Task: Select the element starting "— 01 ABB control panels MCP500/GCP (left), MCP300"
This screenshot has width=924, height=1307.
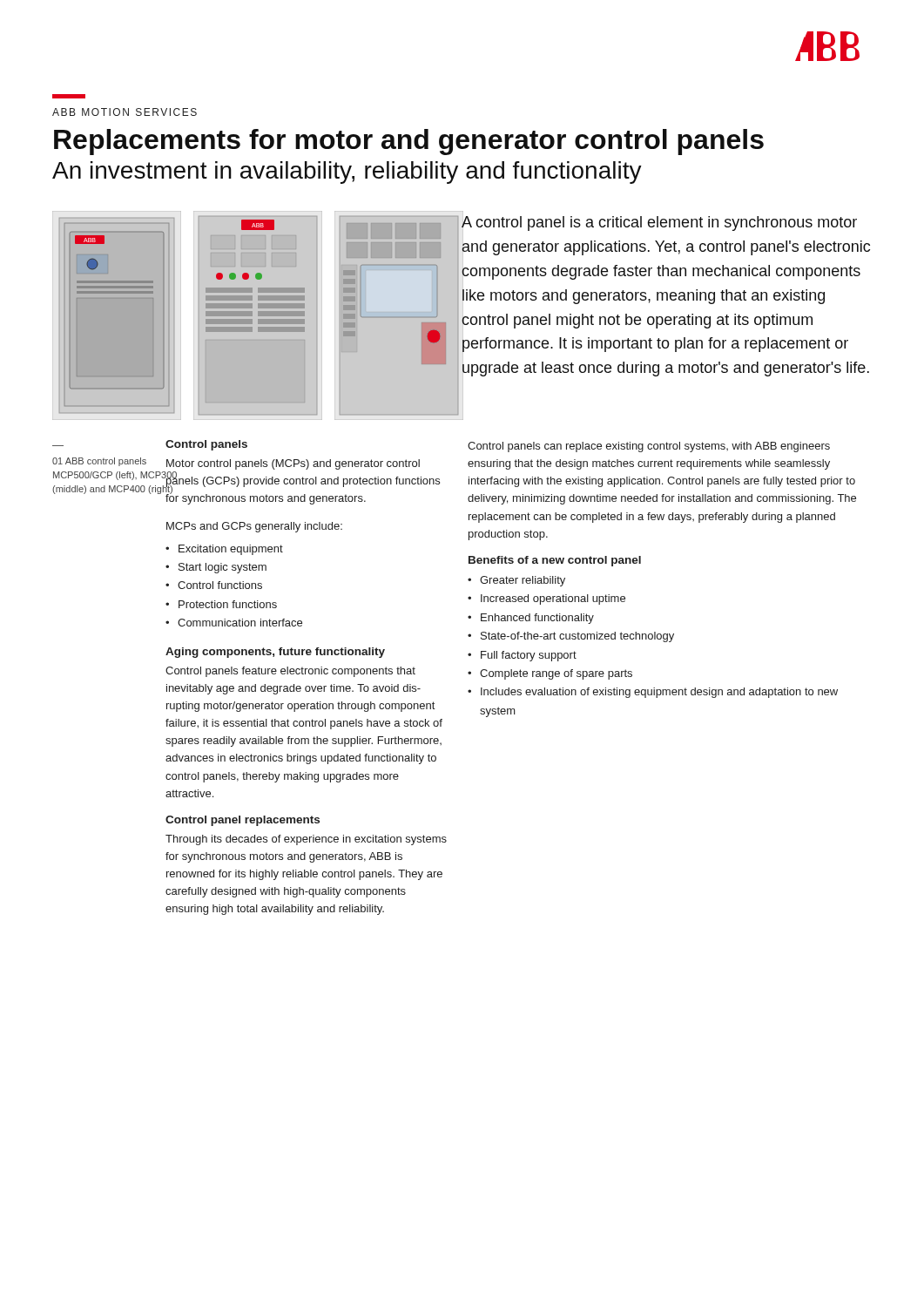Action: click(x=126, y=466)
